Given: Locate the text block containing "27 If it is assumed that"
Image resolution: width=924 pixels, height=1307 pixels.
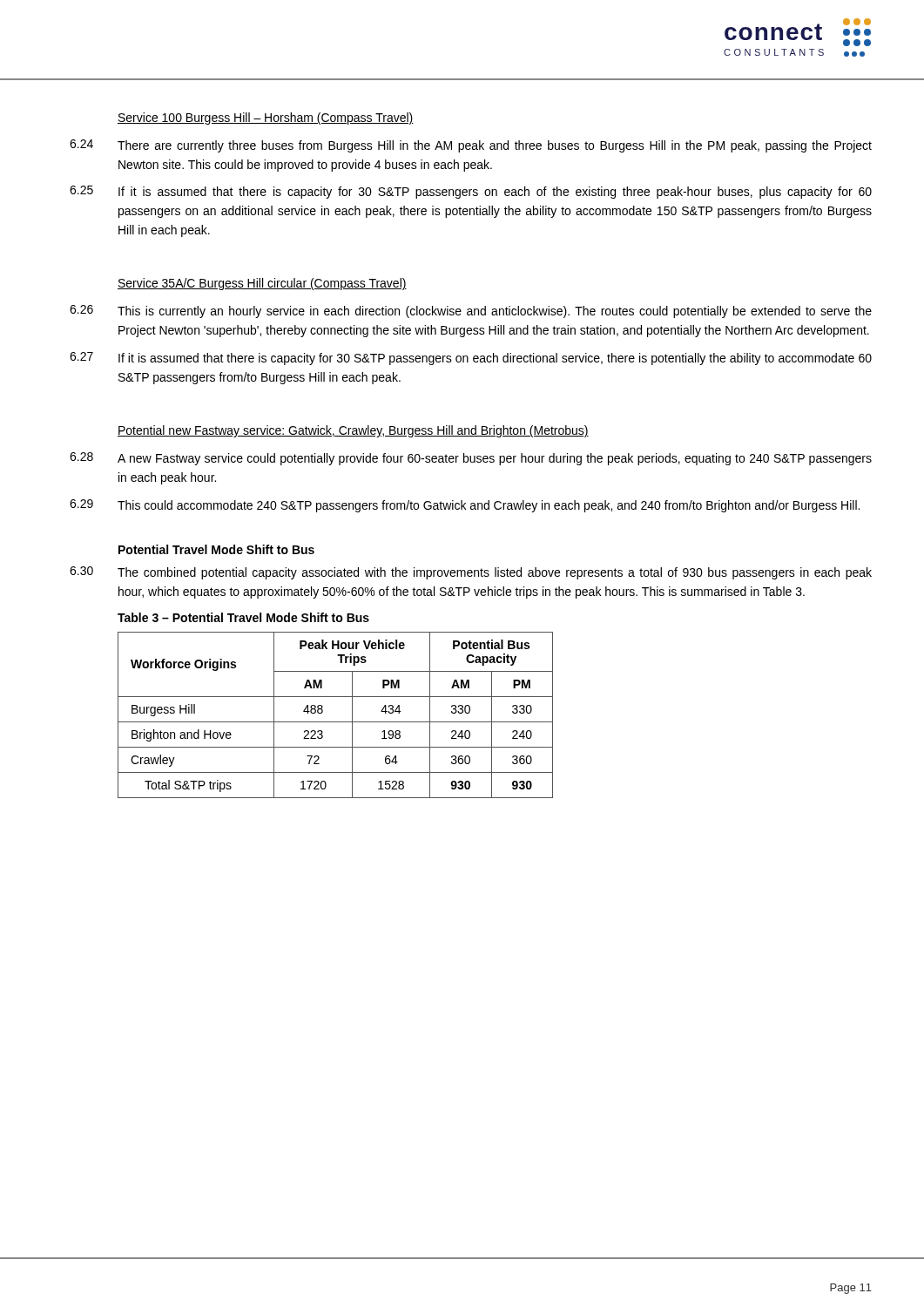Looking at the screenshot, I should [471, 368].
